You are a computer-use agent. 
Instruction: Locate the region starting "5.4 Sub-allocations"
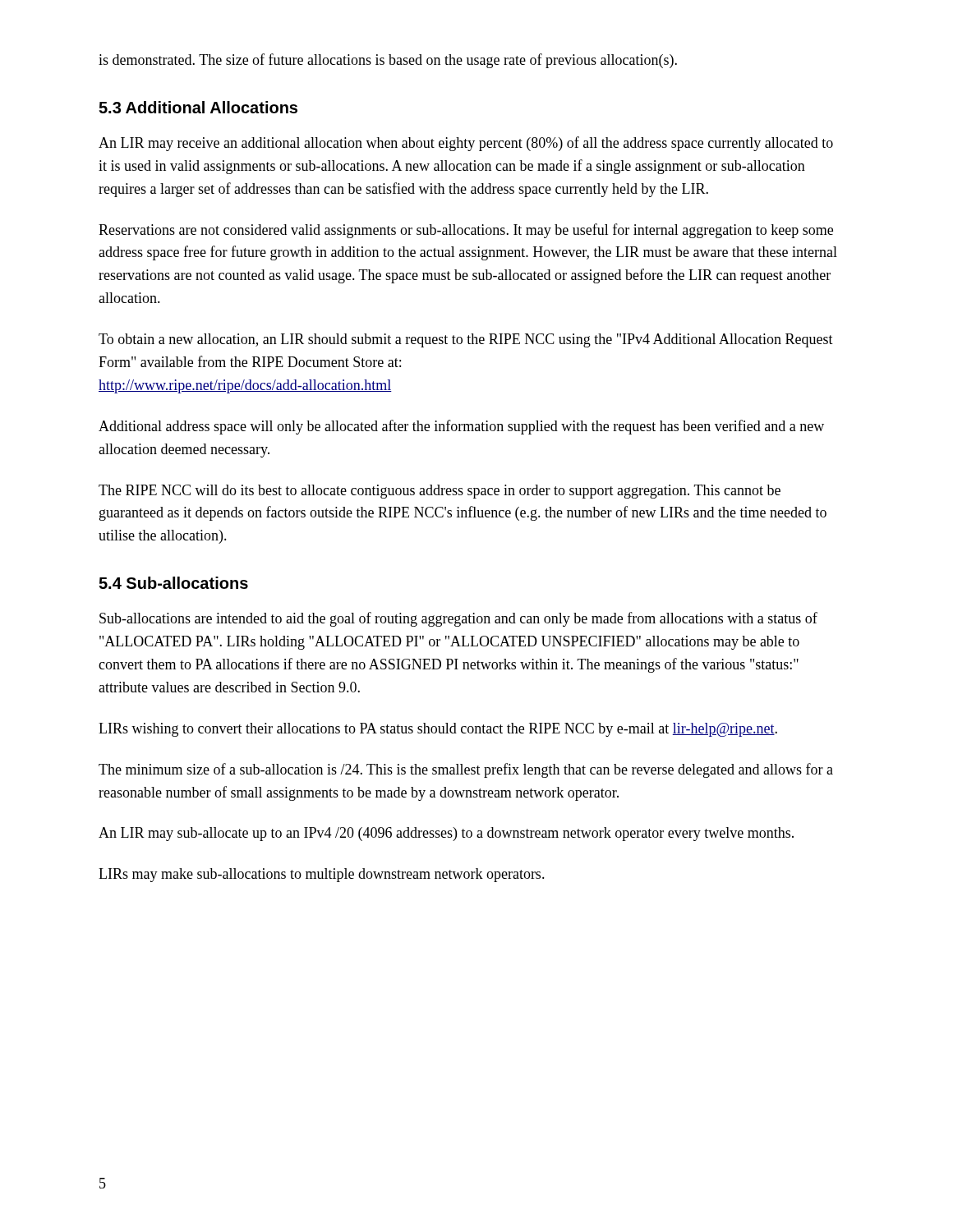[x=173, y=583]
